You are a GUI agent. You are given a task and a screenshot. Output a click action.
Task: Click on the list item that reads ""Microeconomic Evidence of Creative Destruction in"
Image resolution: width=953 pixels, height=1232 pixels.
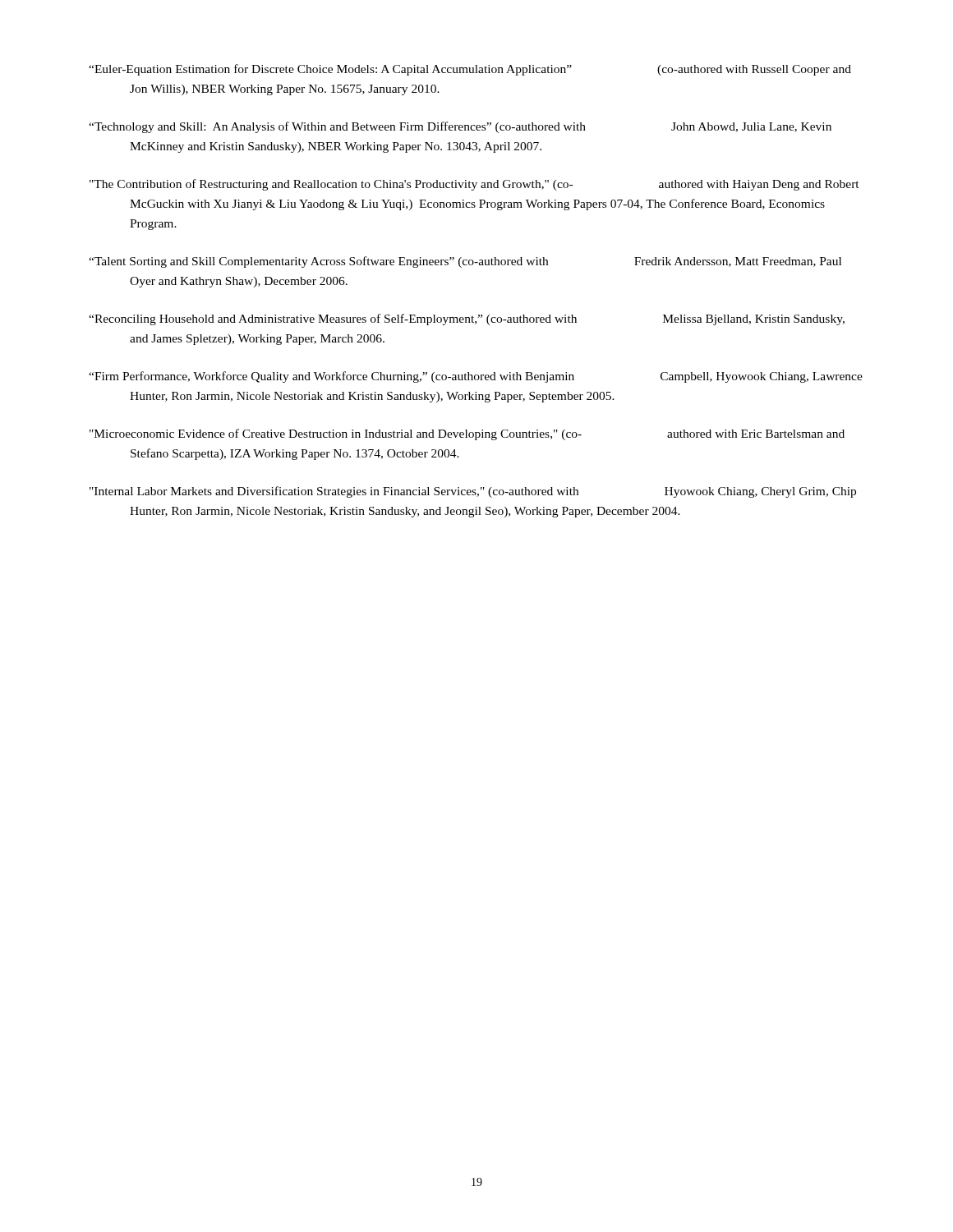click(476, 444)
